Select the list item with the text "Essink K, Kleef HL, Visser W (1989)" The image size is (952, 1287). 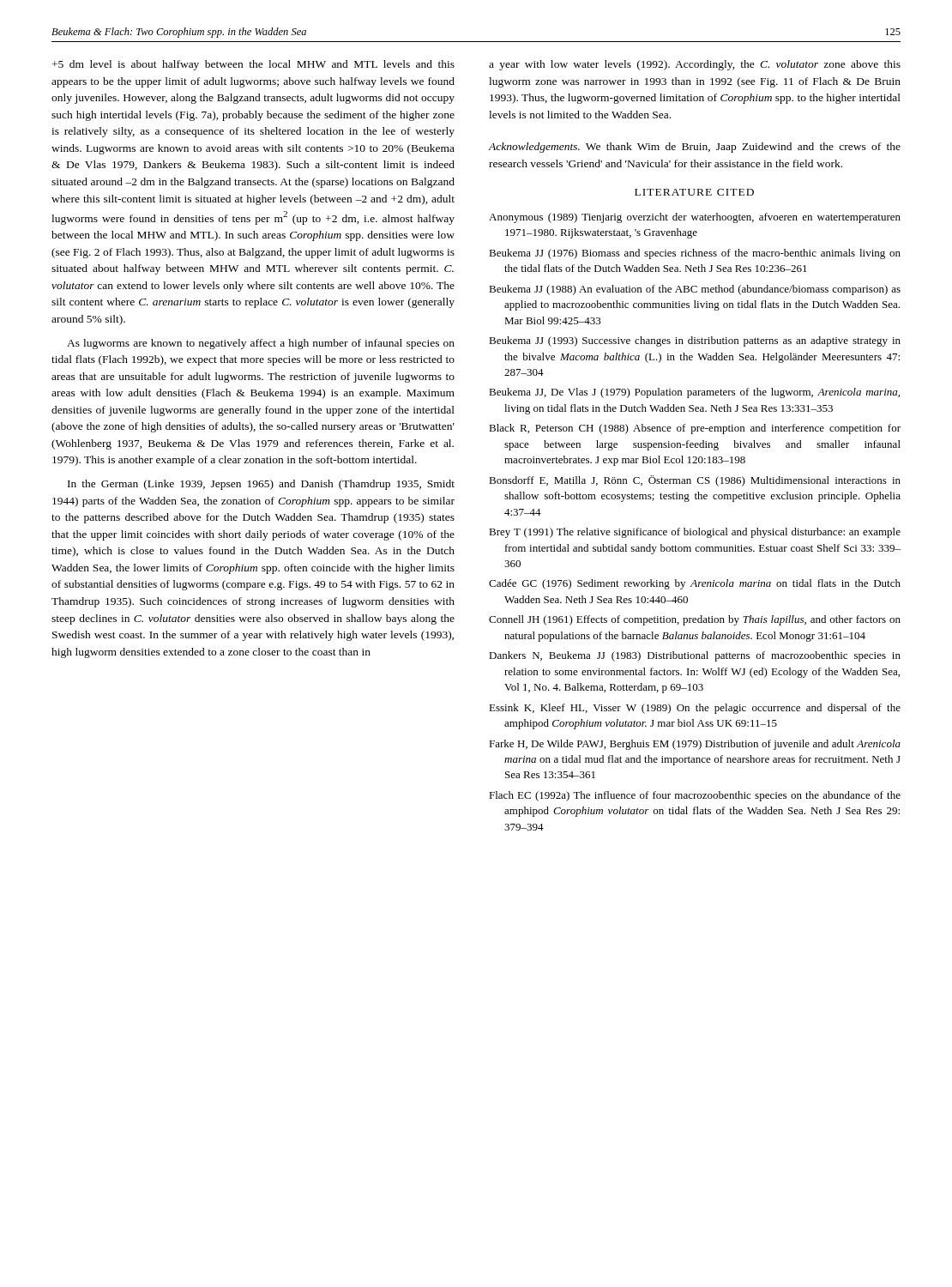pyautogui.click(x=695, y=716)
